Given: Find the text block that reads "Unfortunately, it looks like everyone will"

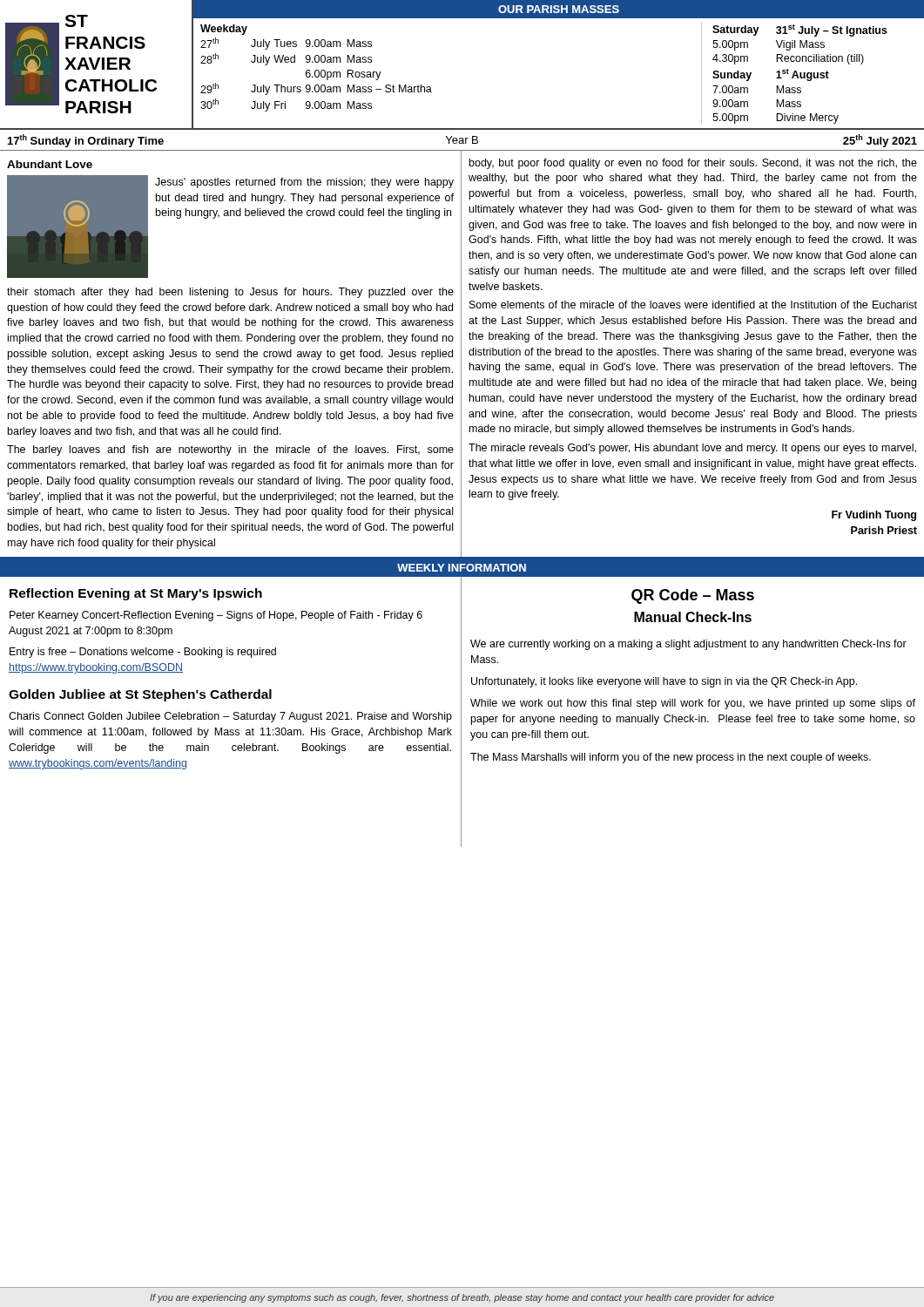Looking at the screenshot, I should point(664,681).
